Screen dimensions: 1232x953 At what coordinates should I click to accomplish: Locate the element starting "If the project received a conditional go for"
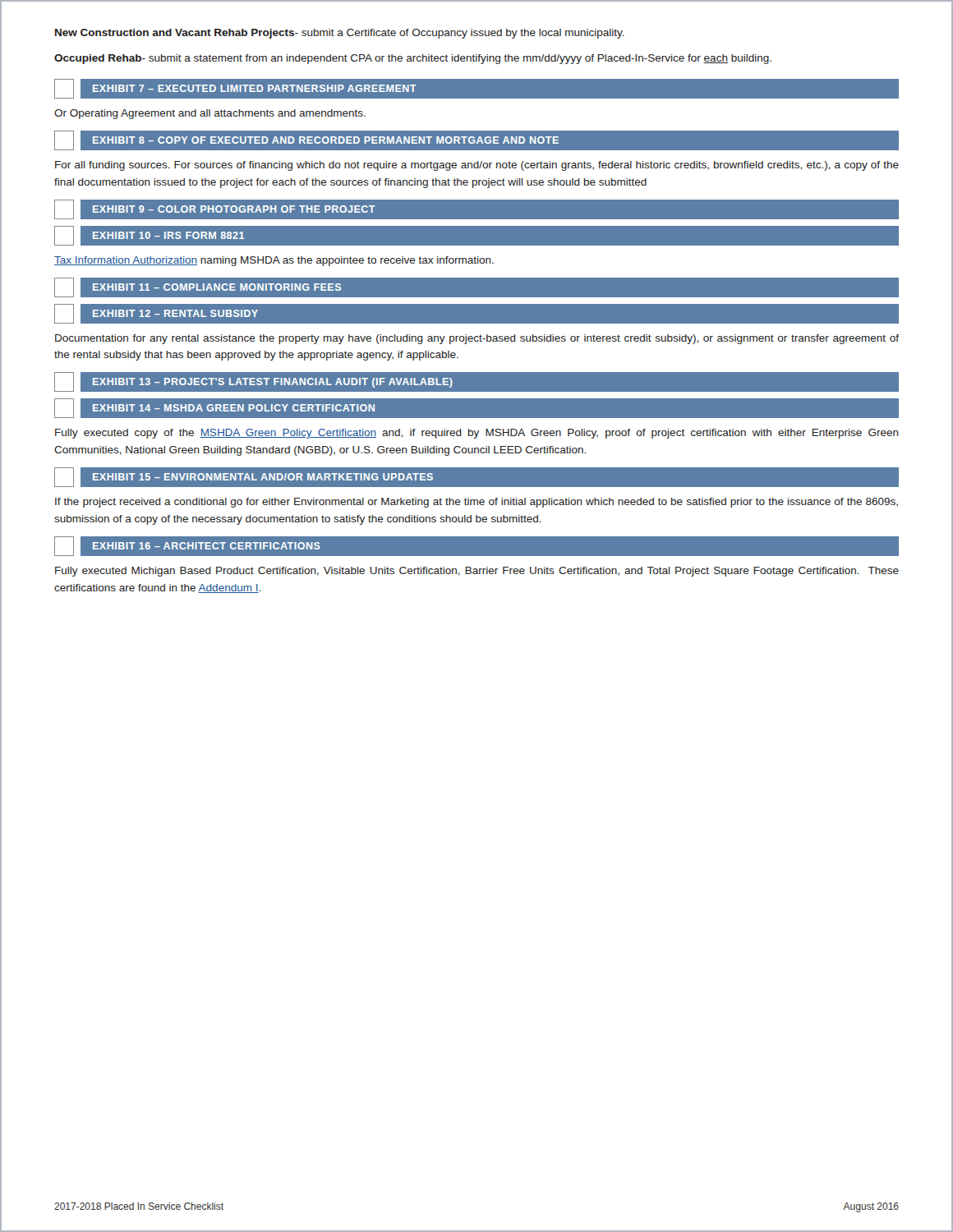tap(476, 510)
